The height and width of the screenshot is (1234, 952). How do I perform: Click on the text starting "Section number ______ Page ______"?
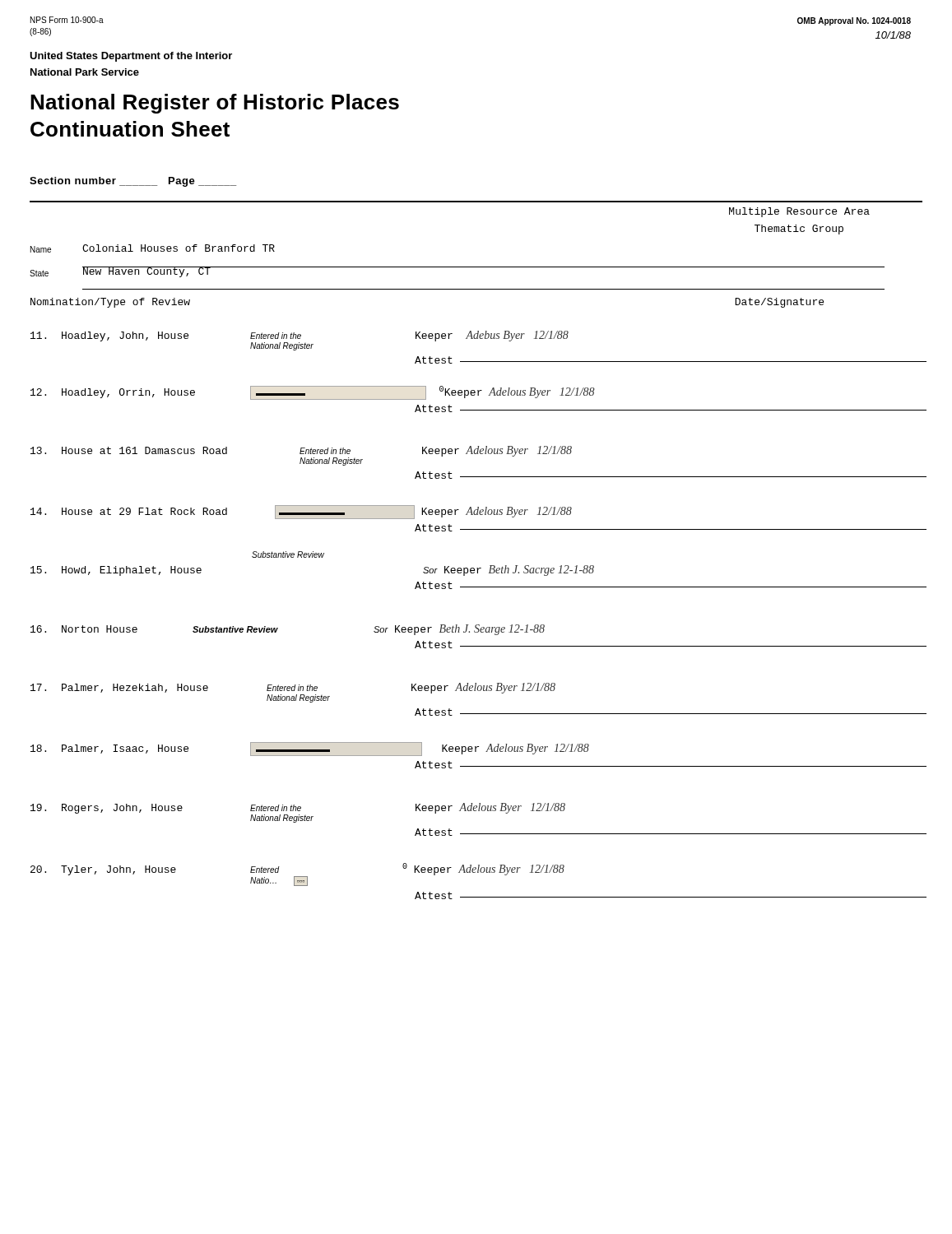(x=133, y=181)
